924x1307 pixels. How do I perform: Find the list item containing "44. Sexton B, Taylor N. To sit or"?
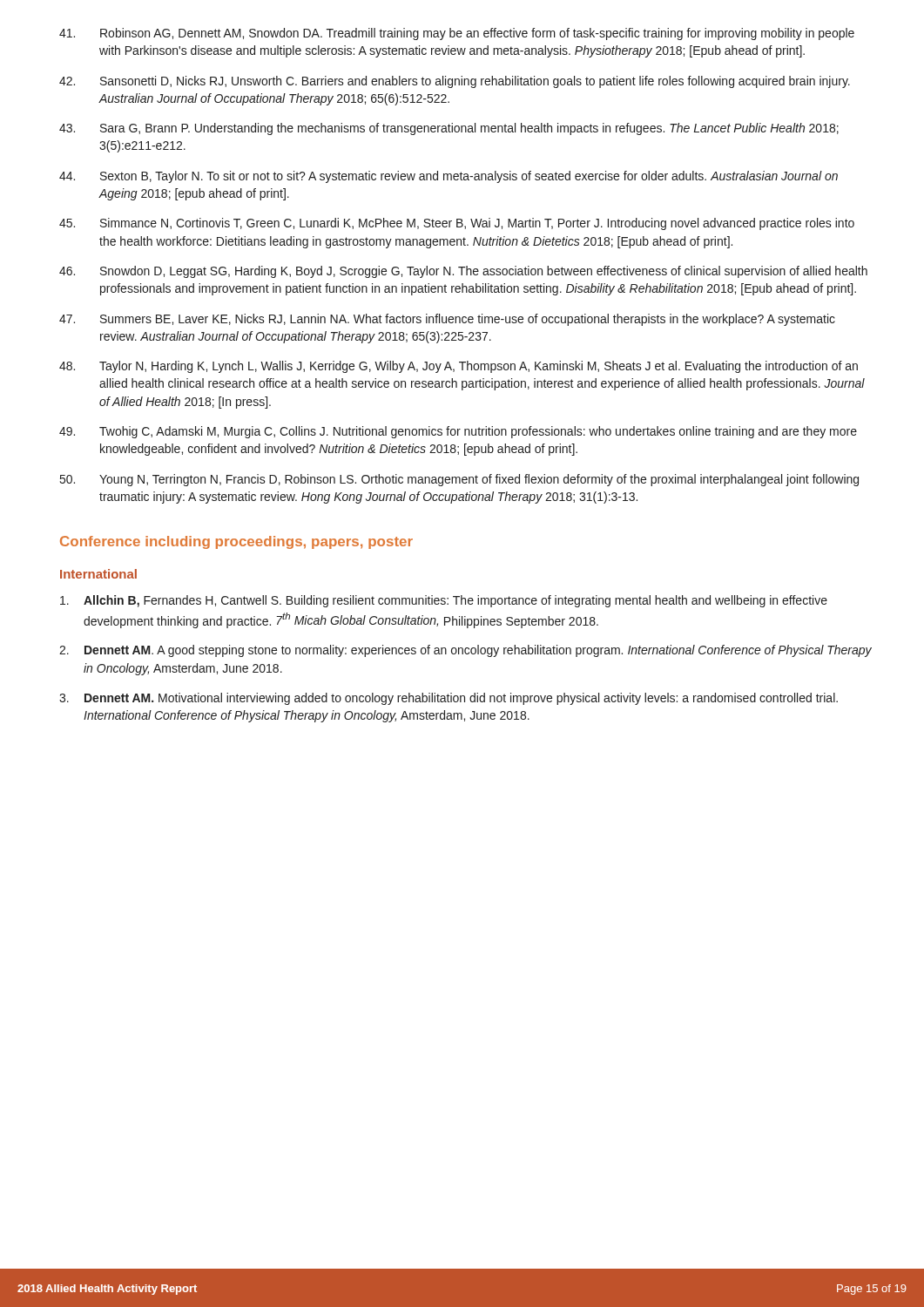coord(465,185)
